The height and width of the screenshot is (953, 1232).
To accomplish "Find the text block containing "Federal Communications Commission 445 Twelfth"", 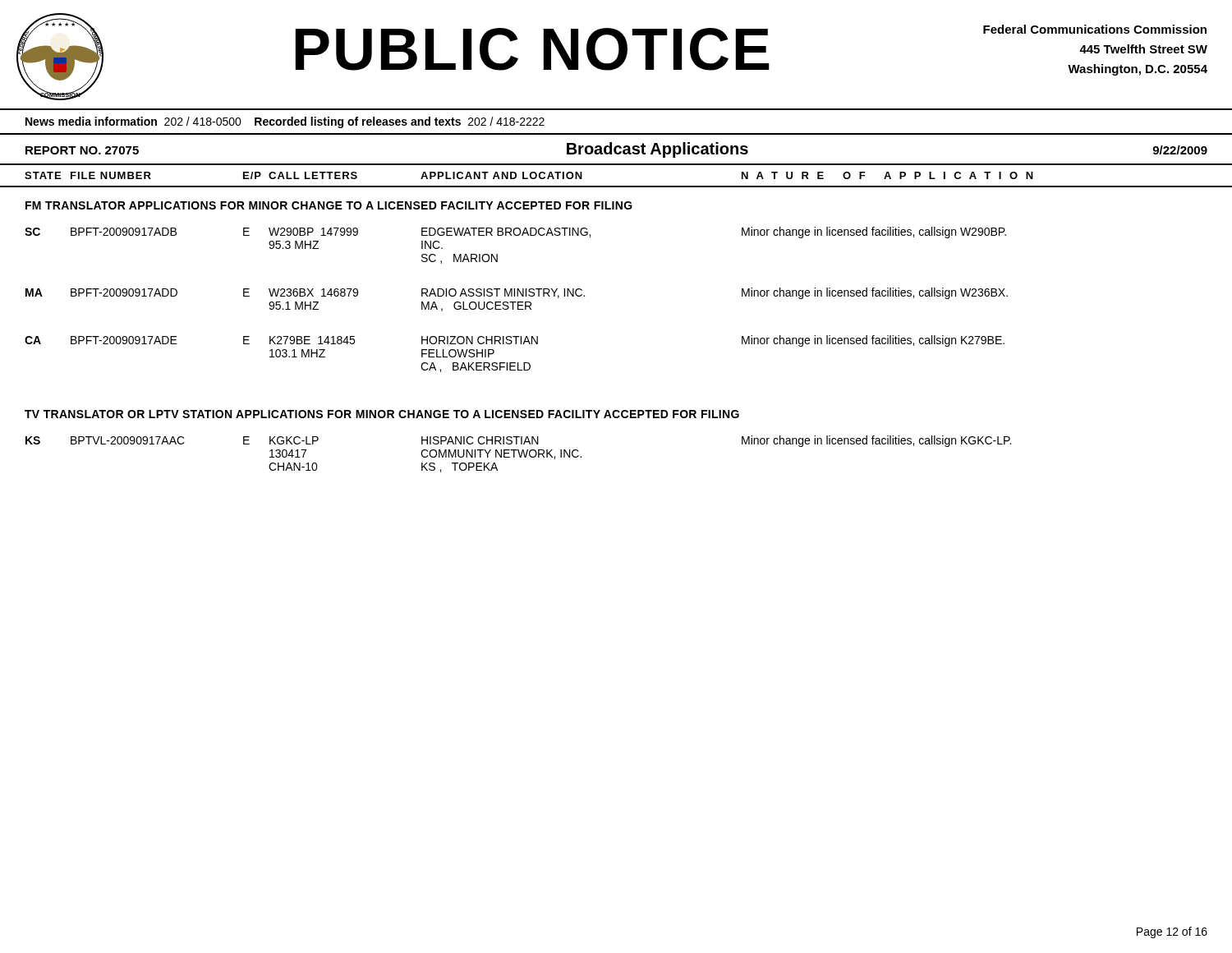I will pos(1095,49).
